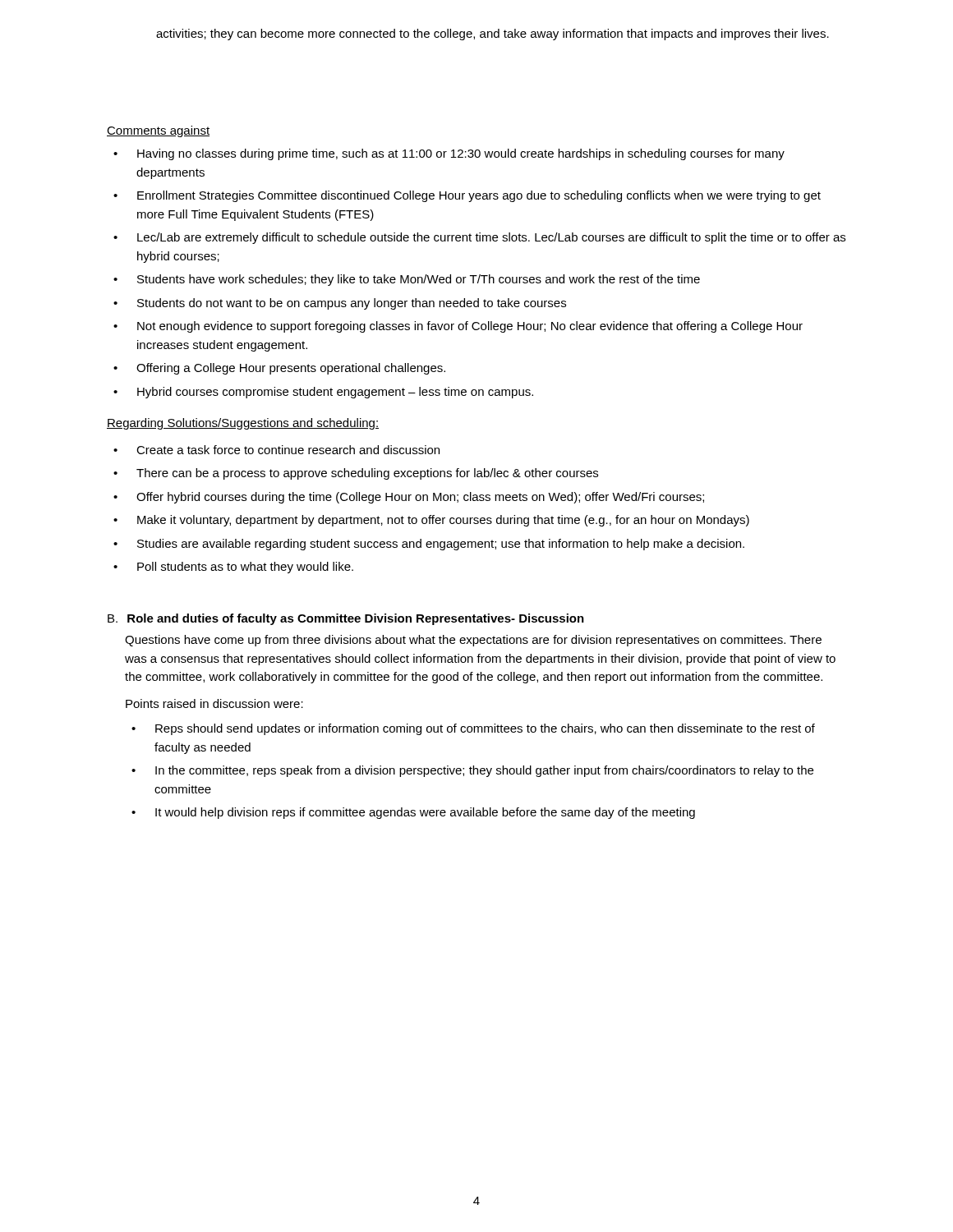Click the passage that begins "activities; they can become more"
The image size is (953, 1232).
click(493, 33)
